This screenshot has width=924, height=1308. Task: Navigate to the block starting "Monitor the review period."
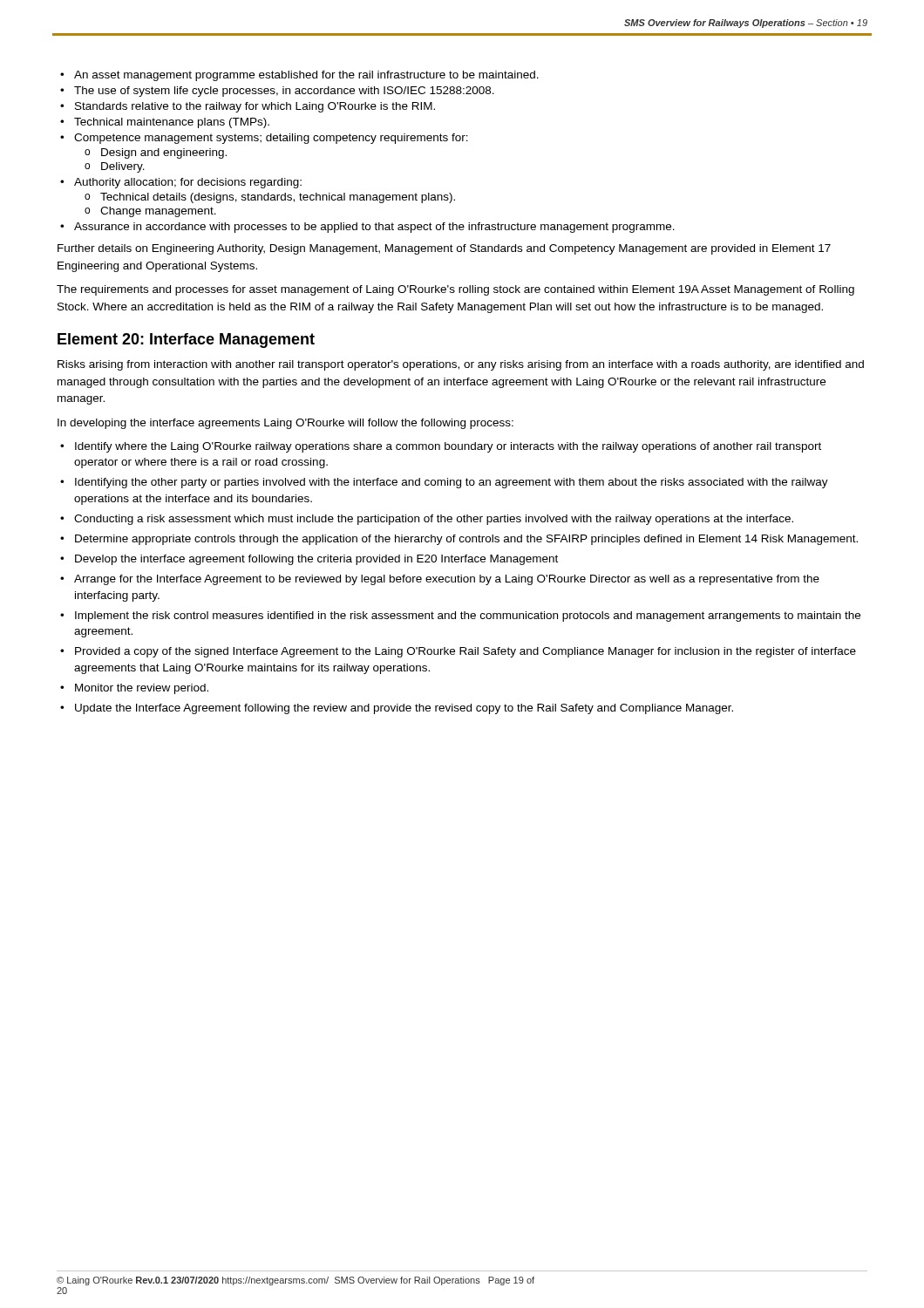142,688
